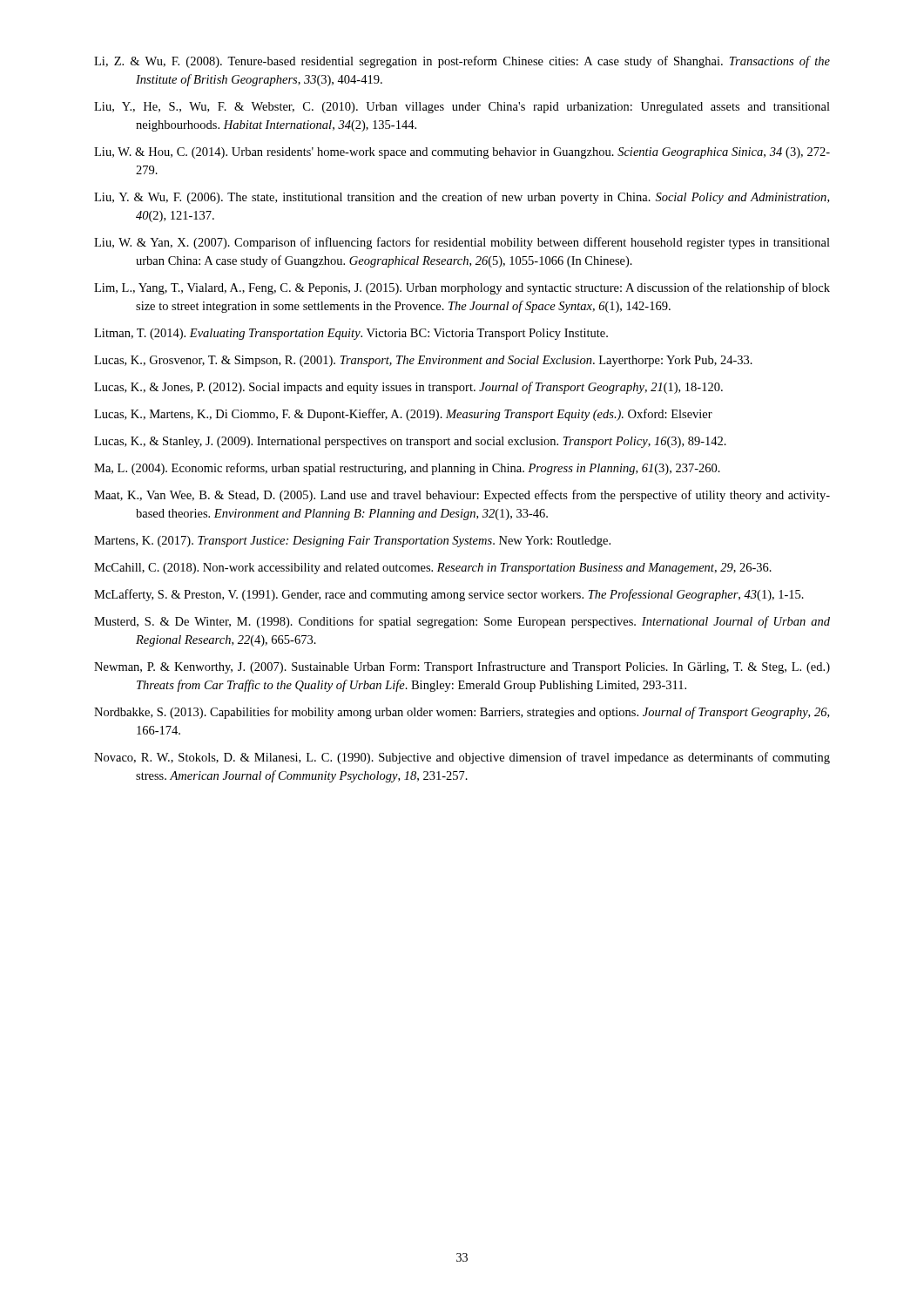The image size is (924, 1307).
Task: Find the element starting "Martens, K. (2017). Transport Justice: Designing Fair Transportation"
Action: point(353,541)
